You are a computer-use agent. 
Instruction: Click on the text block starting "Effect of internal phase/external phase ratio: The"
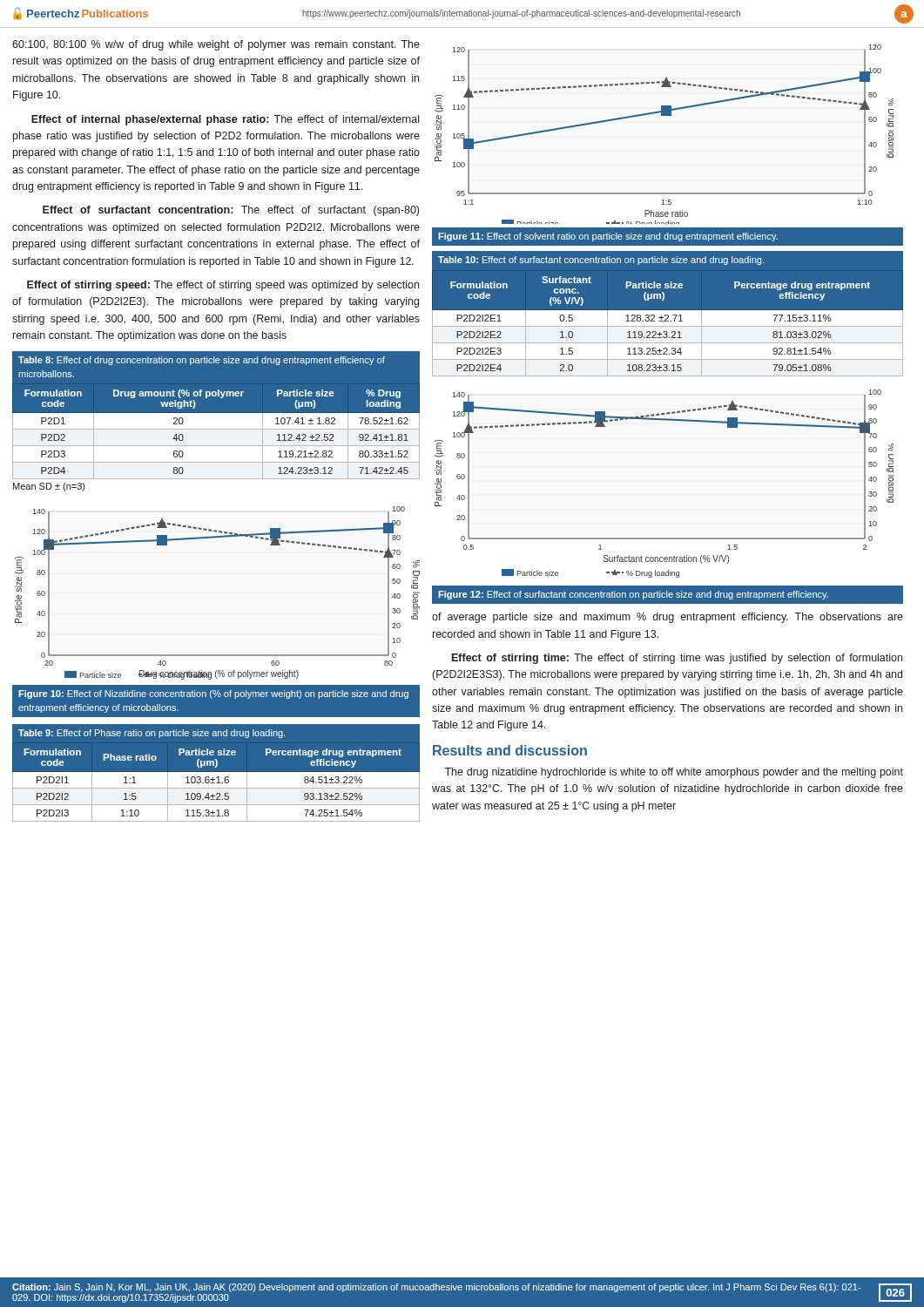point(216,153)
